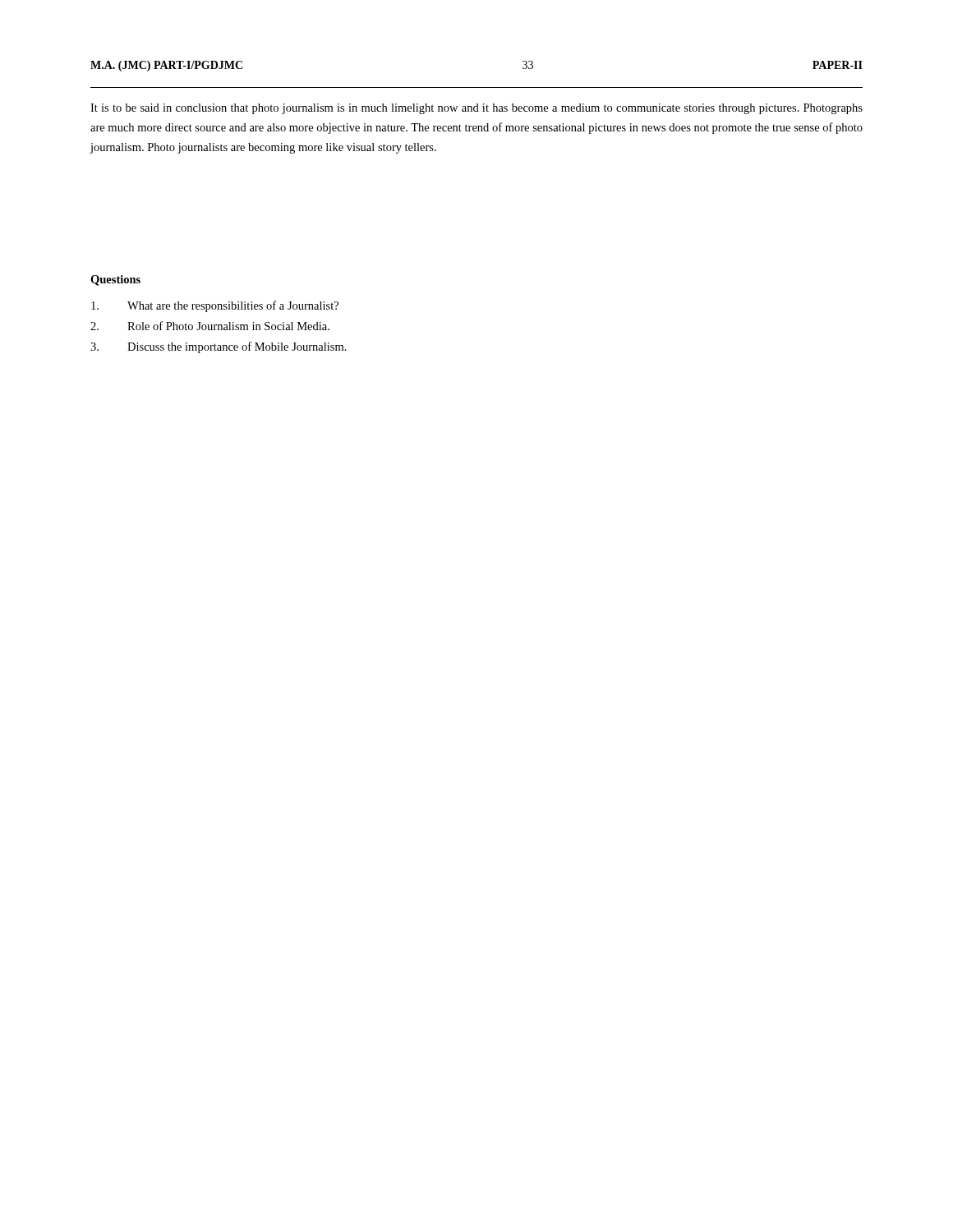Image resolution: width=953 pixels, height=1232 pixels.
Task: Find the region starting "It is to be said"
Action: (476, 127)
